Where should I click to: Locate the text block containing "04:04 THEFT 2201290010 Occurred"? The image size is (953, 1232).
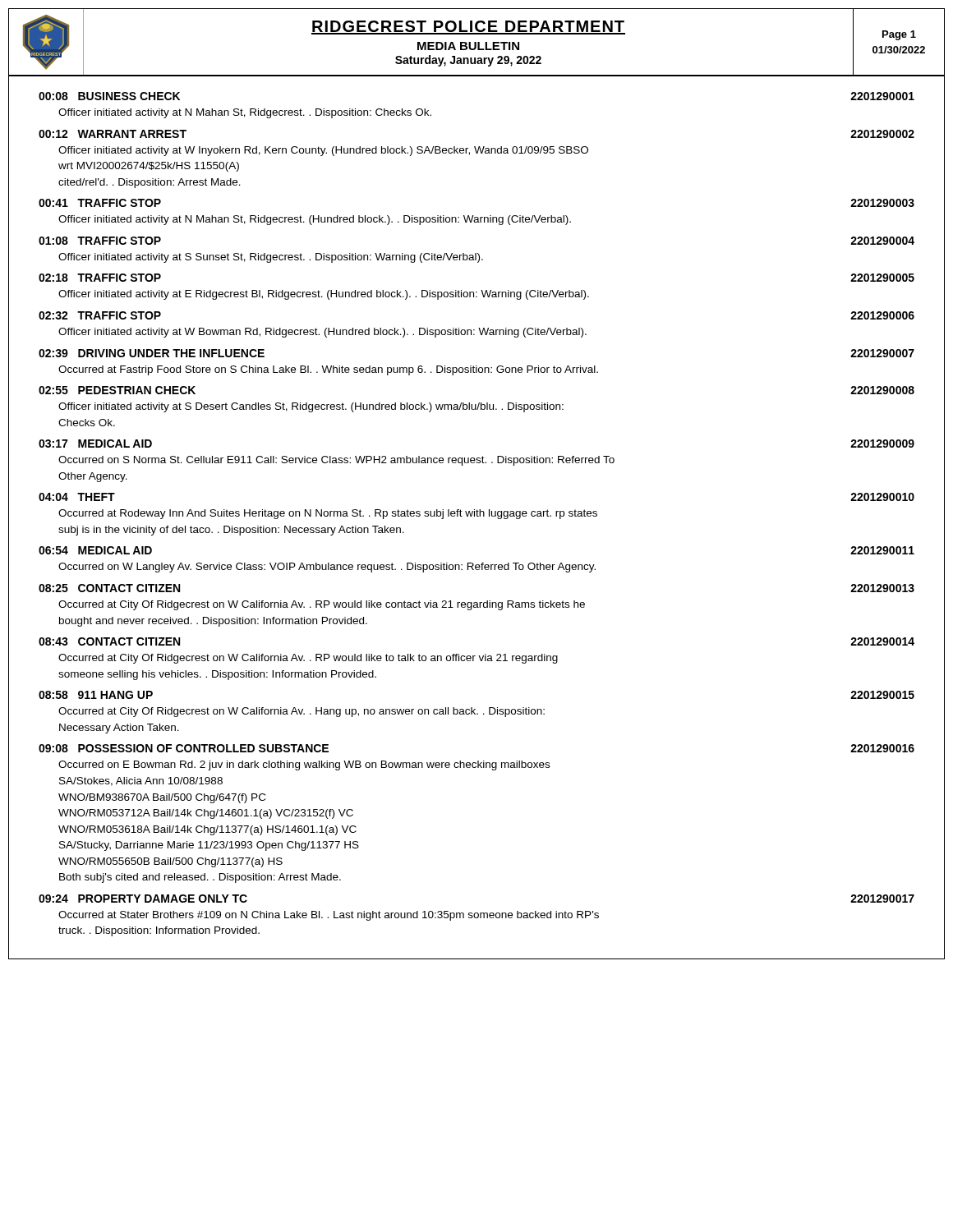[476, 514]
